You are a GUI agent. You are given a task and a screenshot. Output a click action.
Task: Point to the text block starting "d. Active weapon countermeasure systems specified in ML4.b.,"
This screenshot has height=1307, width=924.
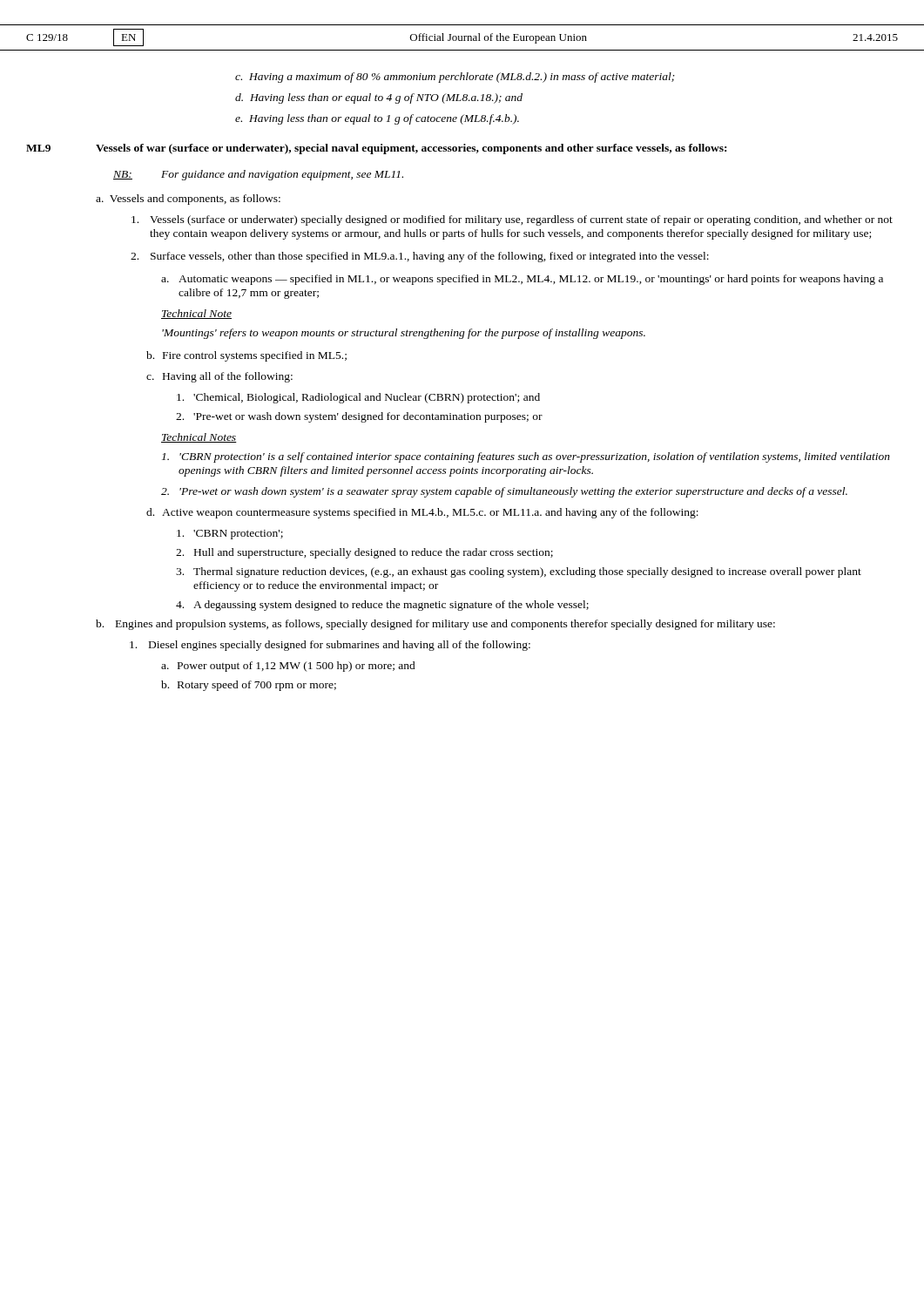[x=522, y=512]
